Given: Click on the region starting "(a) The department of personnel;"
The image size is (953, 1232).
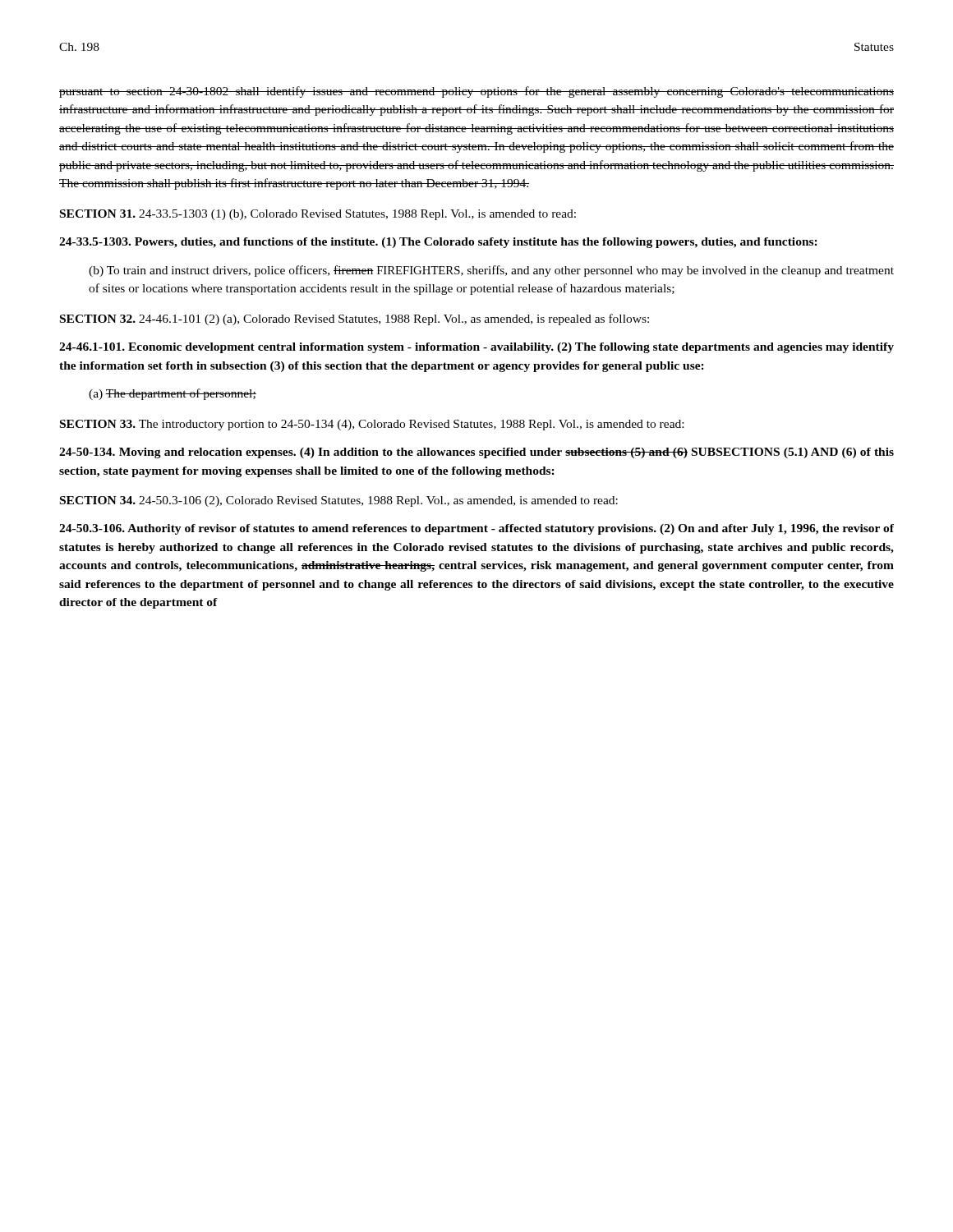Looking at the screenshot, I should (173, 394).
